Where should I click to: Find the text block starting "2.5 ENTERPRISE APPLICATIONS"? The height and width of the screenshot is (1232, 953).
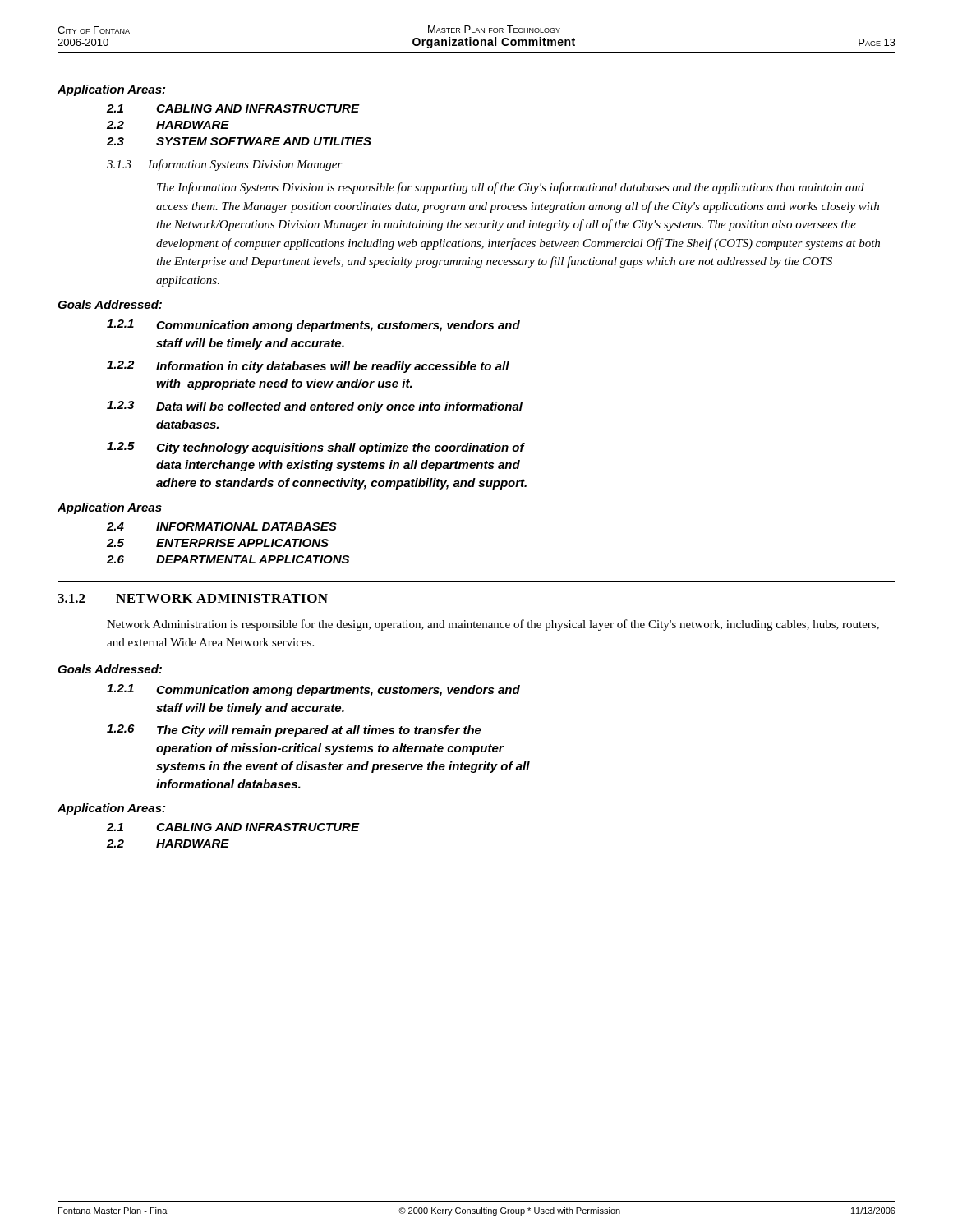point(218,542)
